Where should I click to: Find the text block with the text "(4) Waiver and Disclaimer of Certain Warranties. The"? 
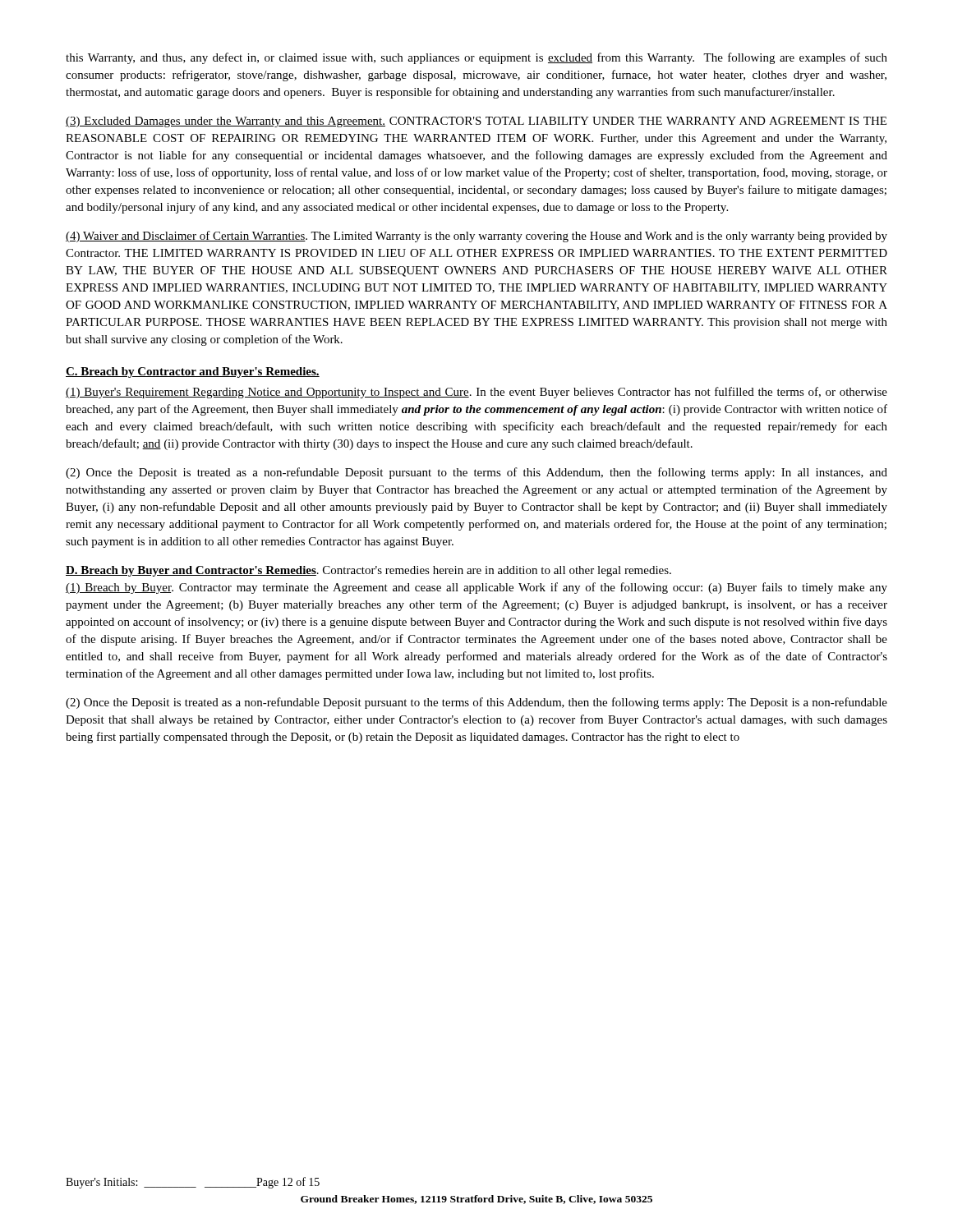click(x=476, y=287)
